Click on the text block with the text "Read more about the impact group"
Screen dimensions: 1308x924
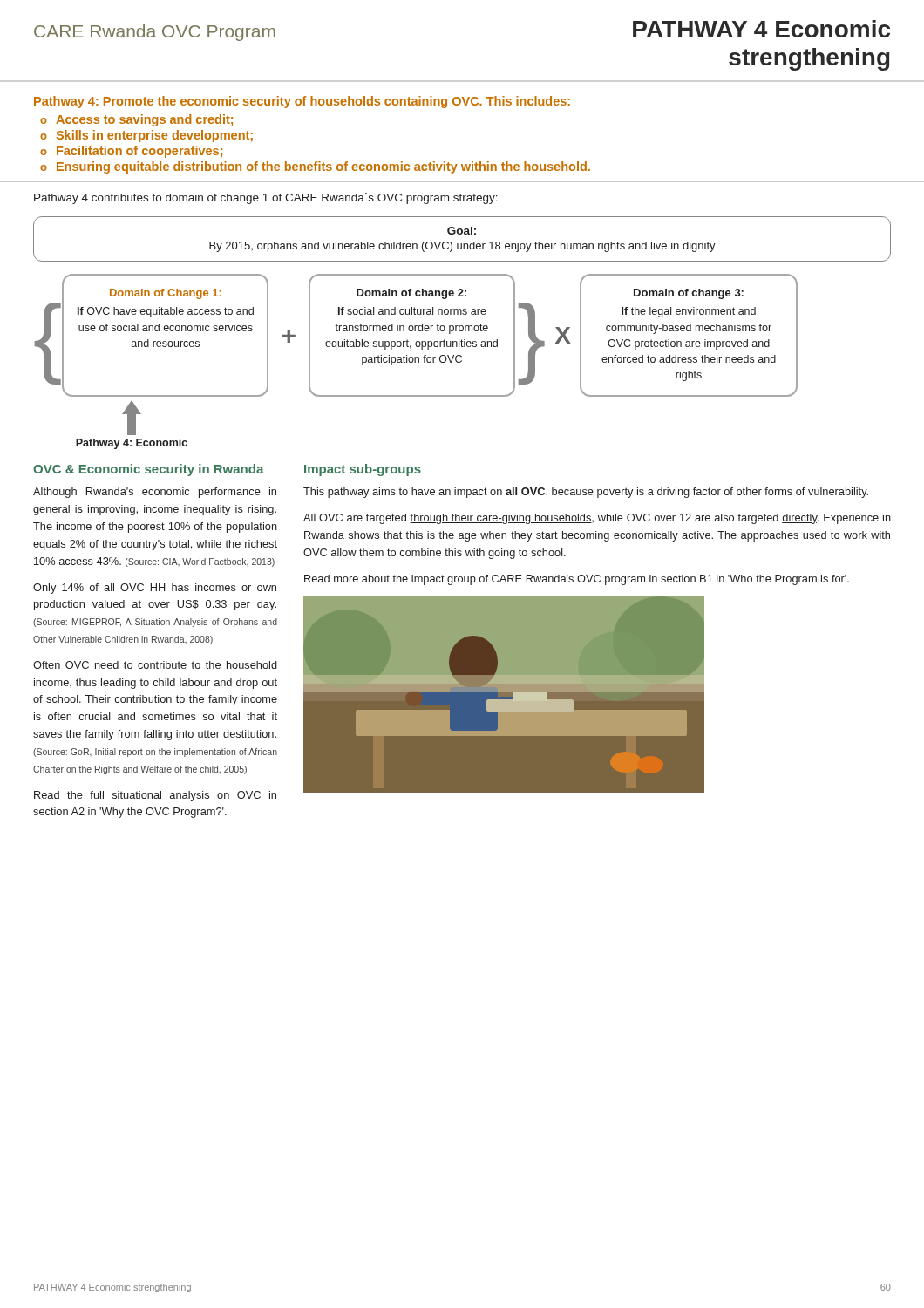click(x=577, y=578)
